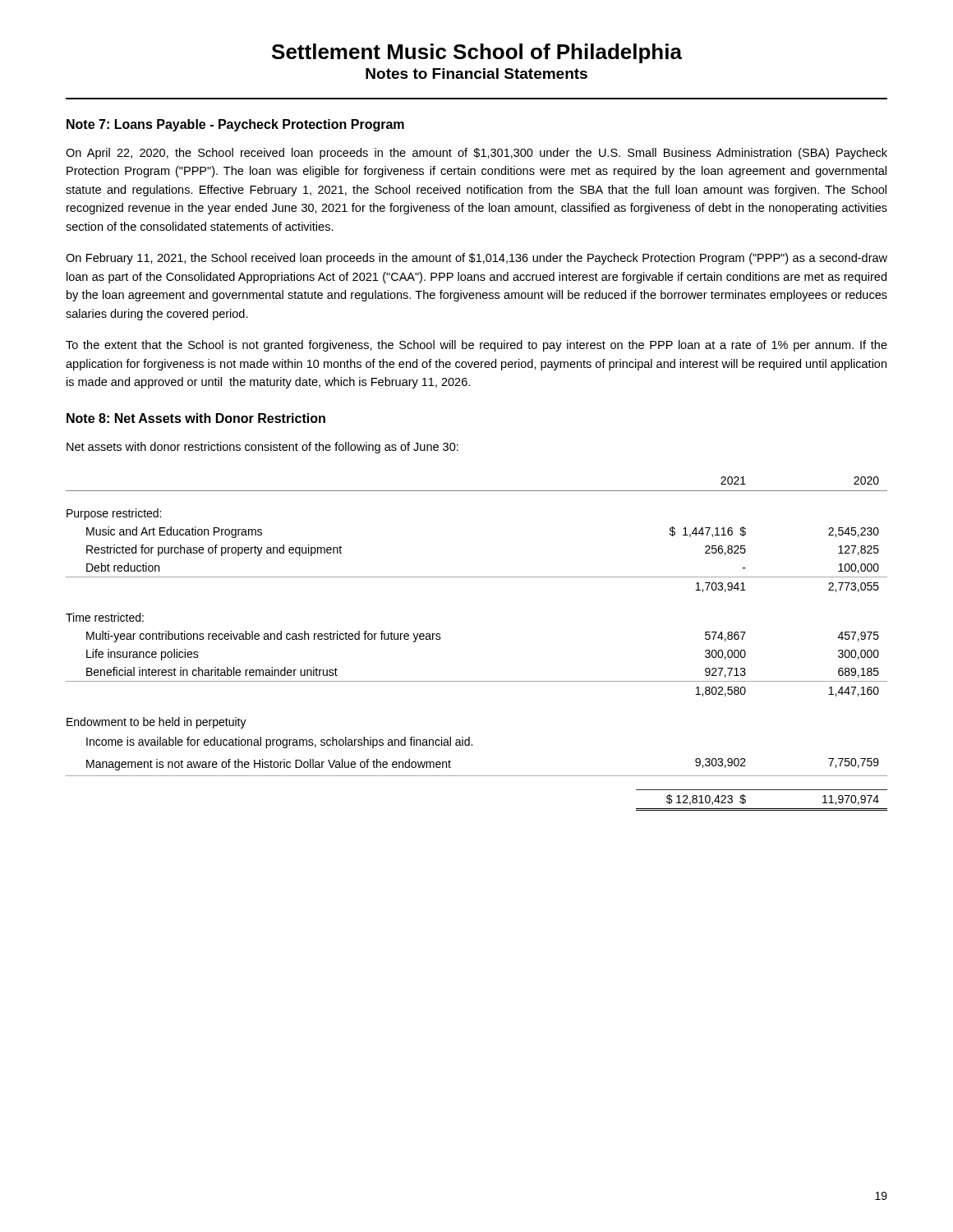Image resolution: width=953 pixels, height=1232 pixels.
Task: Navigate to the text block starting "Settlement Music School of"
Action: (476, 61)
